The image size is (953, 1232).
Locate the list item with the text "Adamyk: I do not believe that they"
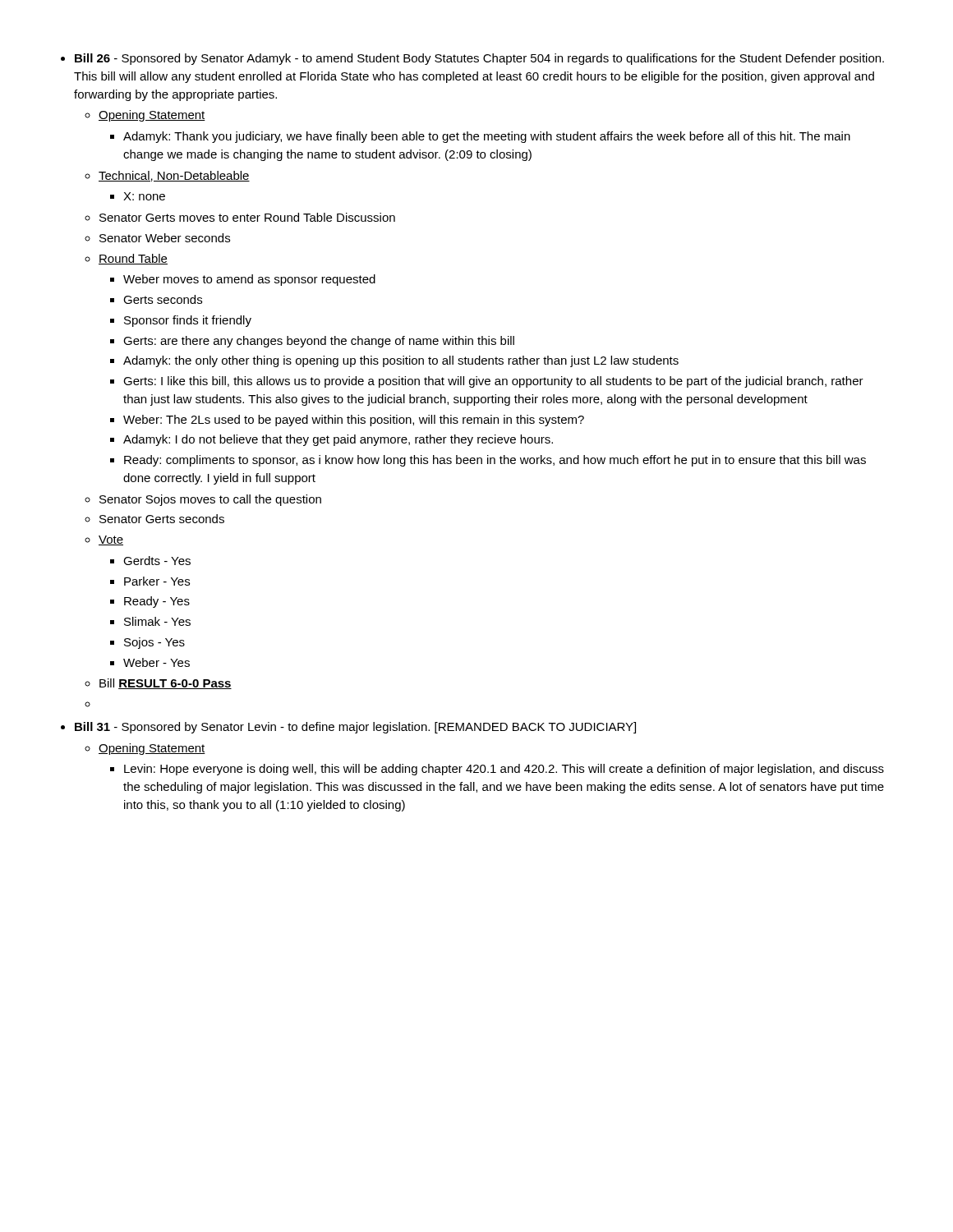tap(339, 439)
